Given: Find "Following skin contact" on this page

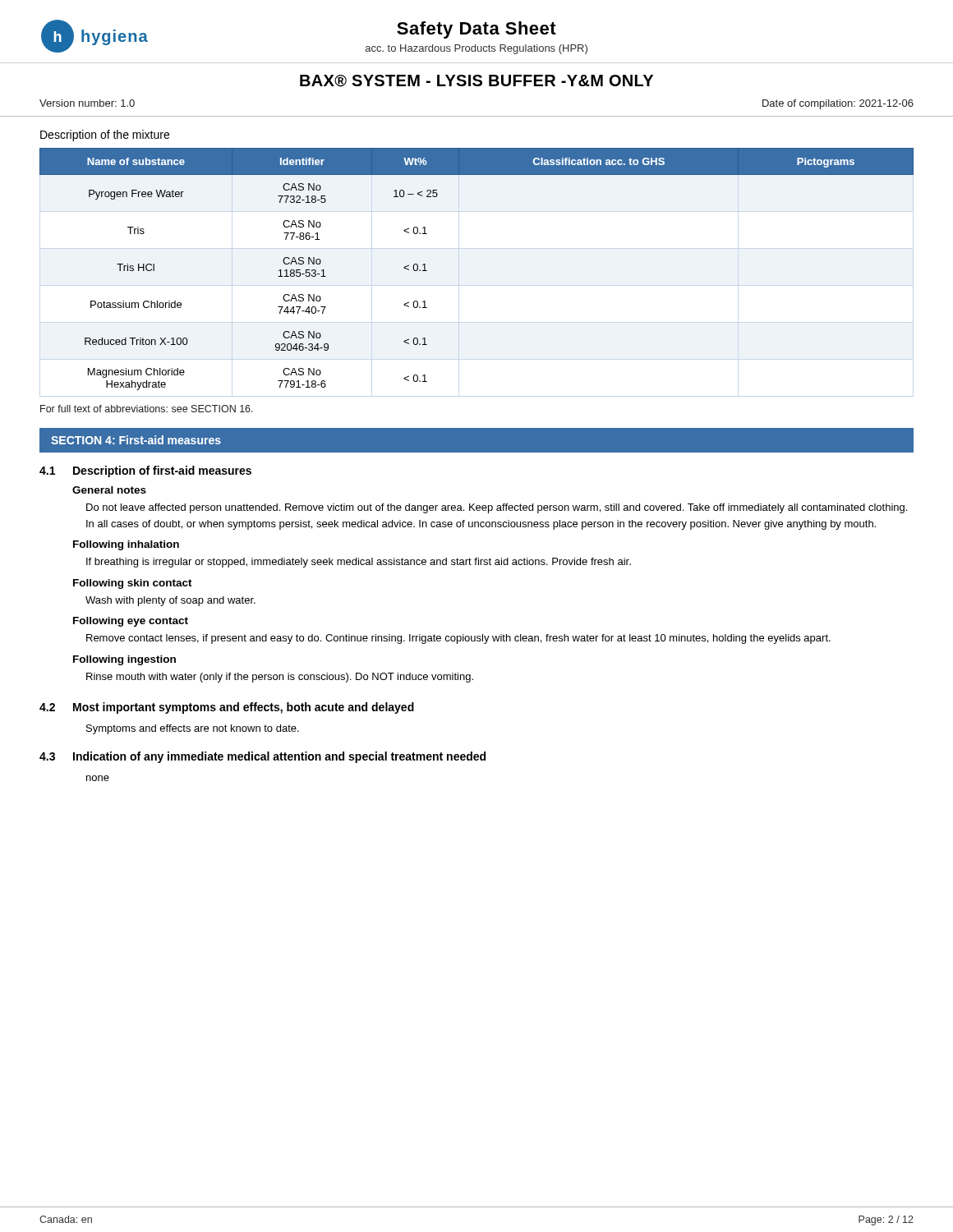Looking at the screenshot, I should 132,582.
